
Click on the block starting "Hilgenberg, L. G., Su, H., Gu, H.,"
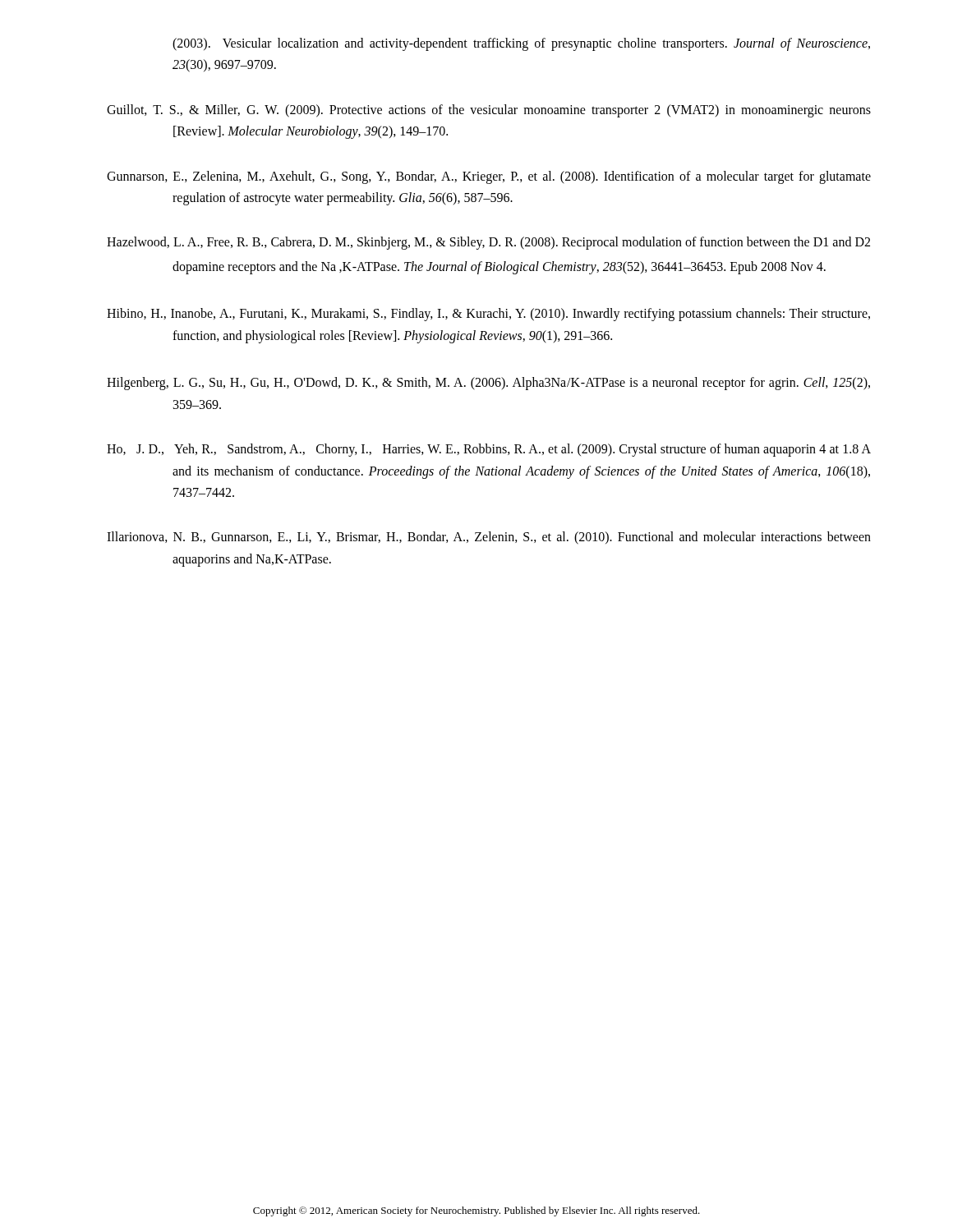point(489,392)
